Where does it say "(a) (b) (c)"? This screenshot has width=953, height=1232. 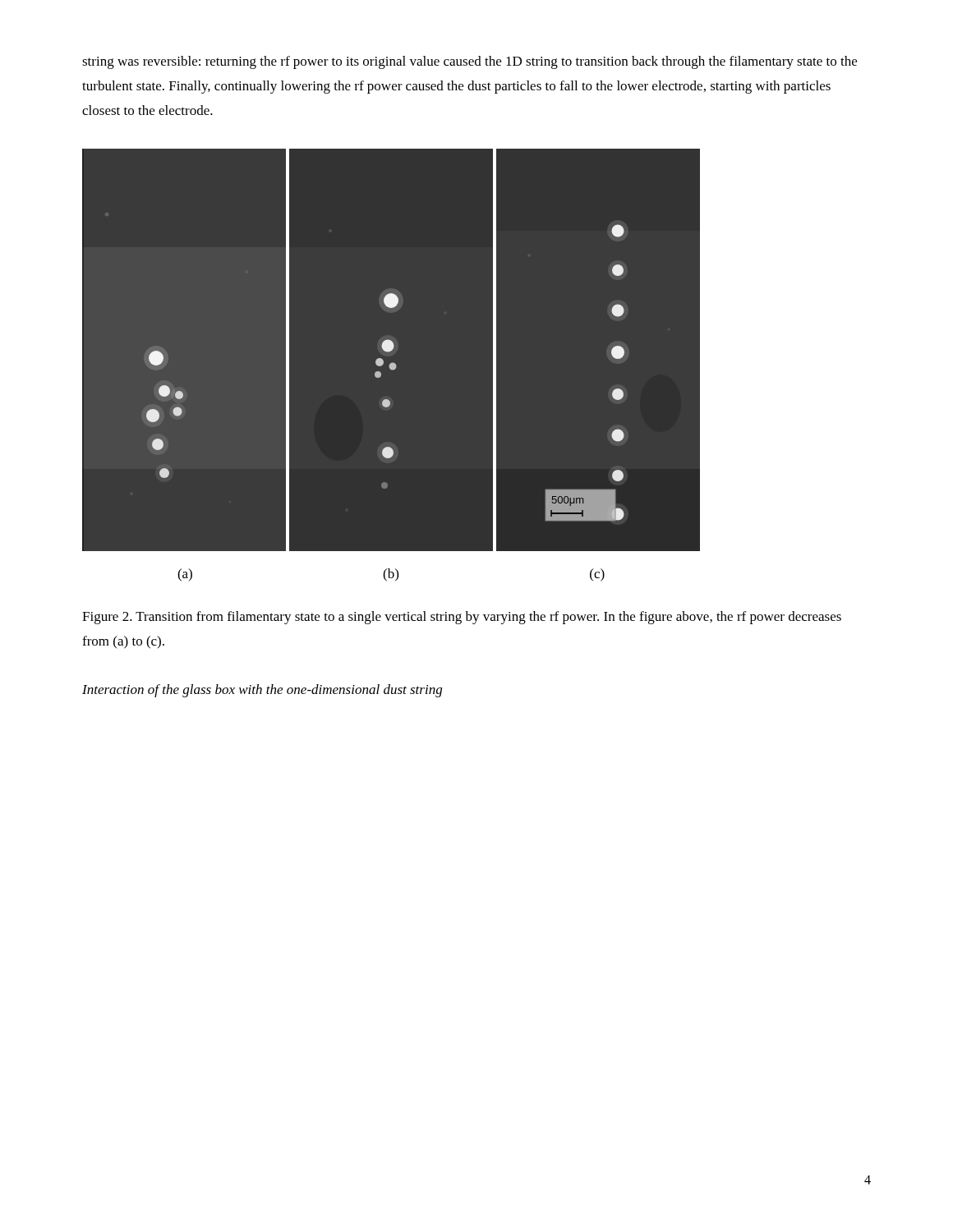point(391,575)
